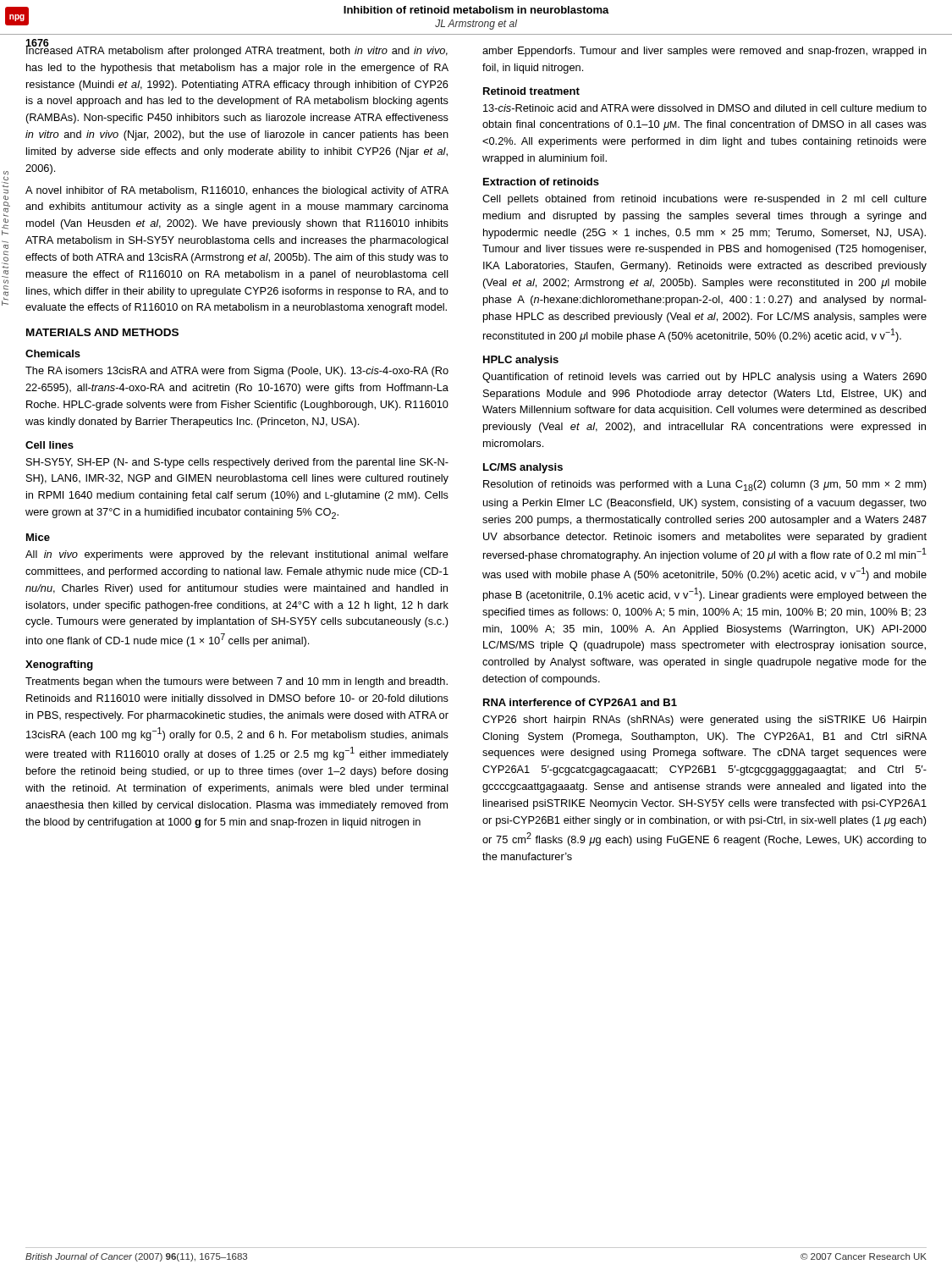Find the block on this page that starts "Increased ATRA metabolism after prolonged ATRA treatment,"
The width and height of the screenshot is (952, 1270).
(237, 109)
